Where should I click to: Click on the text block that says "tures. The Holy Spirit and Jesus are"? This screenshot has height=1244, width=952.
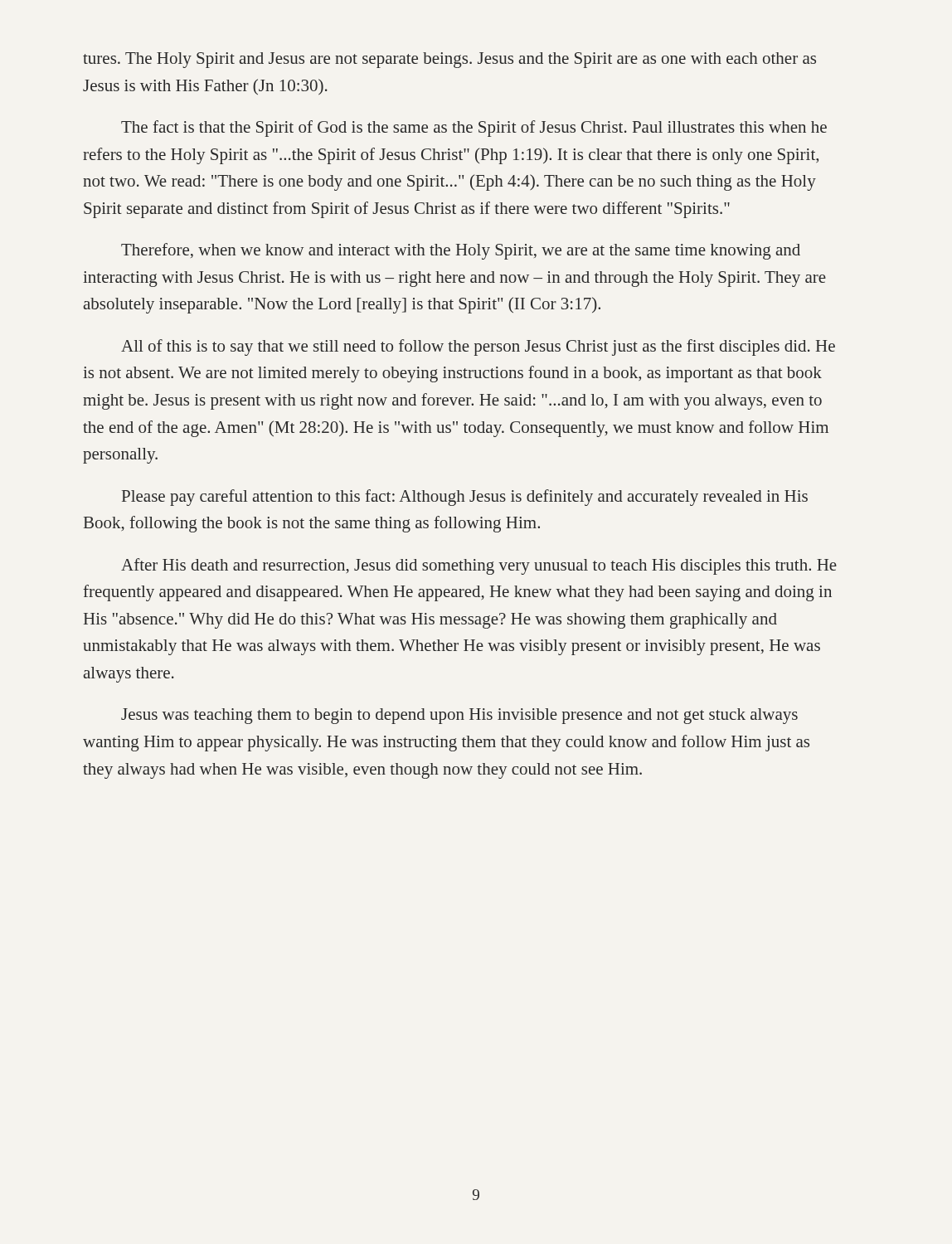click(x=464, y=414)
